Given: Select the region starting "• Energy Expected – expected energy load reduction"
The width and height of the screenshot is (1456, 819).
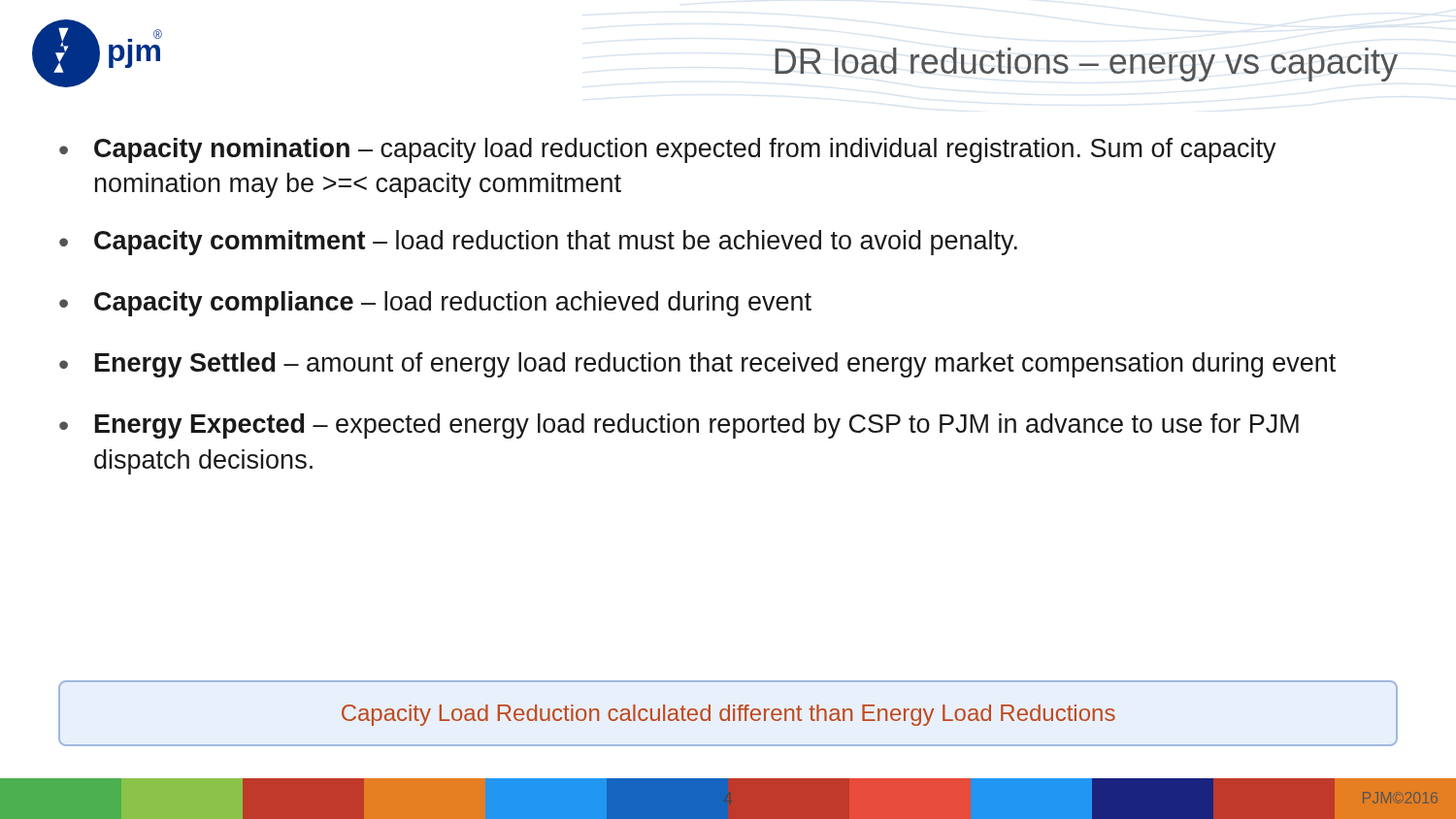Looking at the screenshot, I should [728, 442].
